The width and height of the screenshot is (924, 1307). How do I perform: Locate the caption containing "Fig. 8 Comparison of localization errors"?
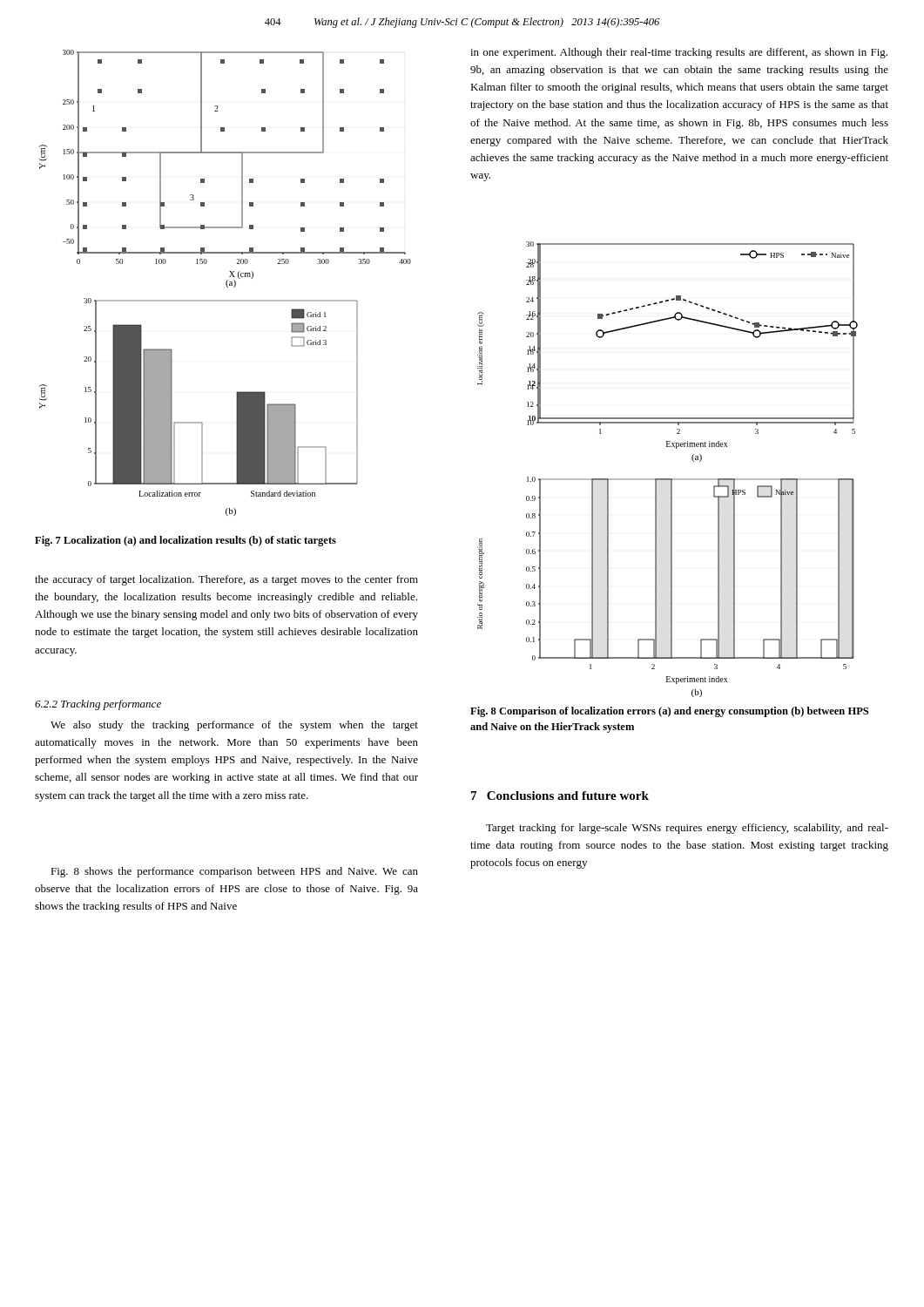pos(670,719)
